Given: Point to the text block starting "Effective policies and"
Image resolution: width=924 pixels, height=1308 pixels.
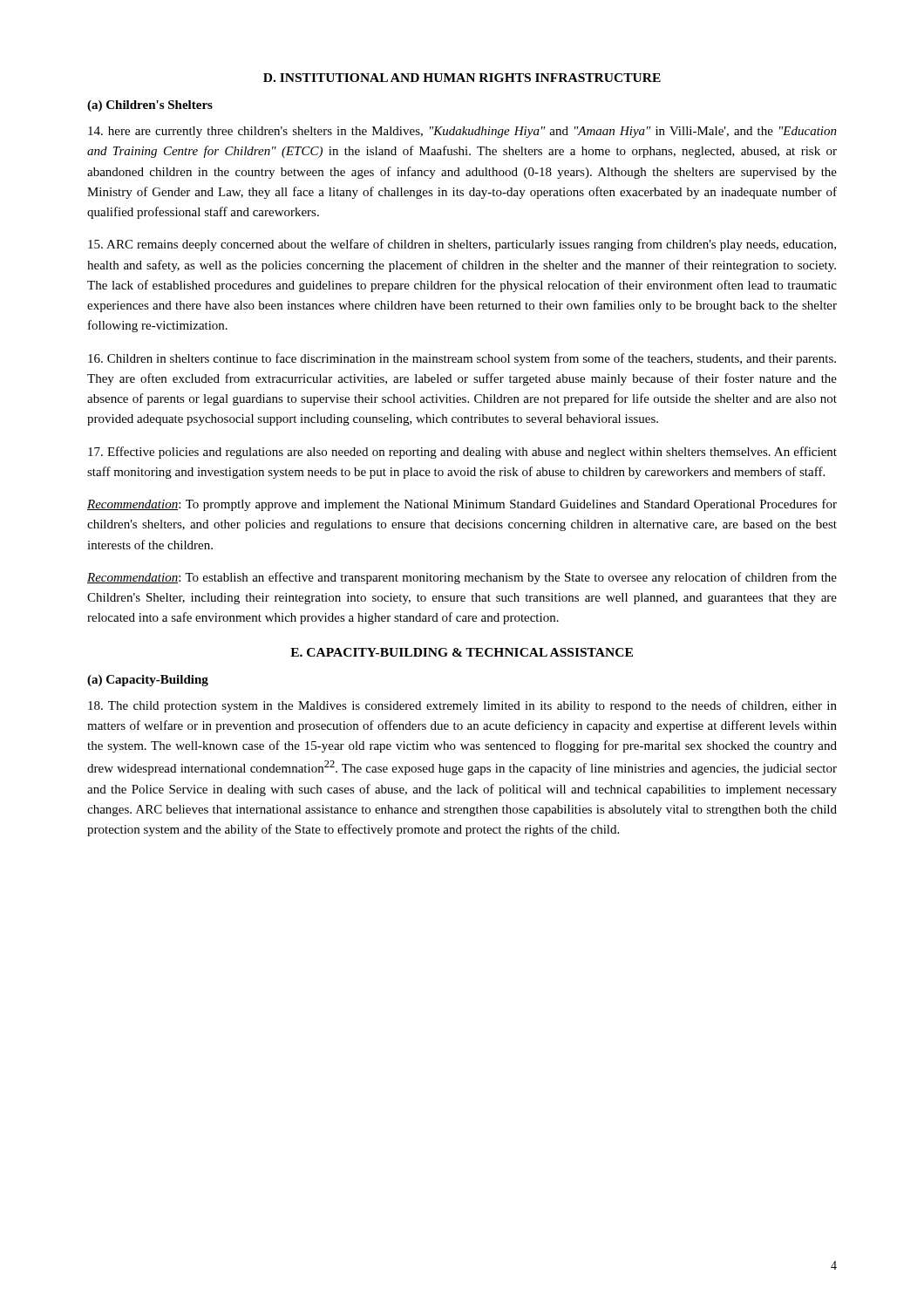Looking at the screenshot, I should click(462, 461).
